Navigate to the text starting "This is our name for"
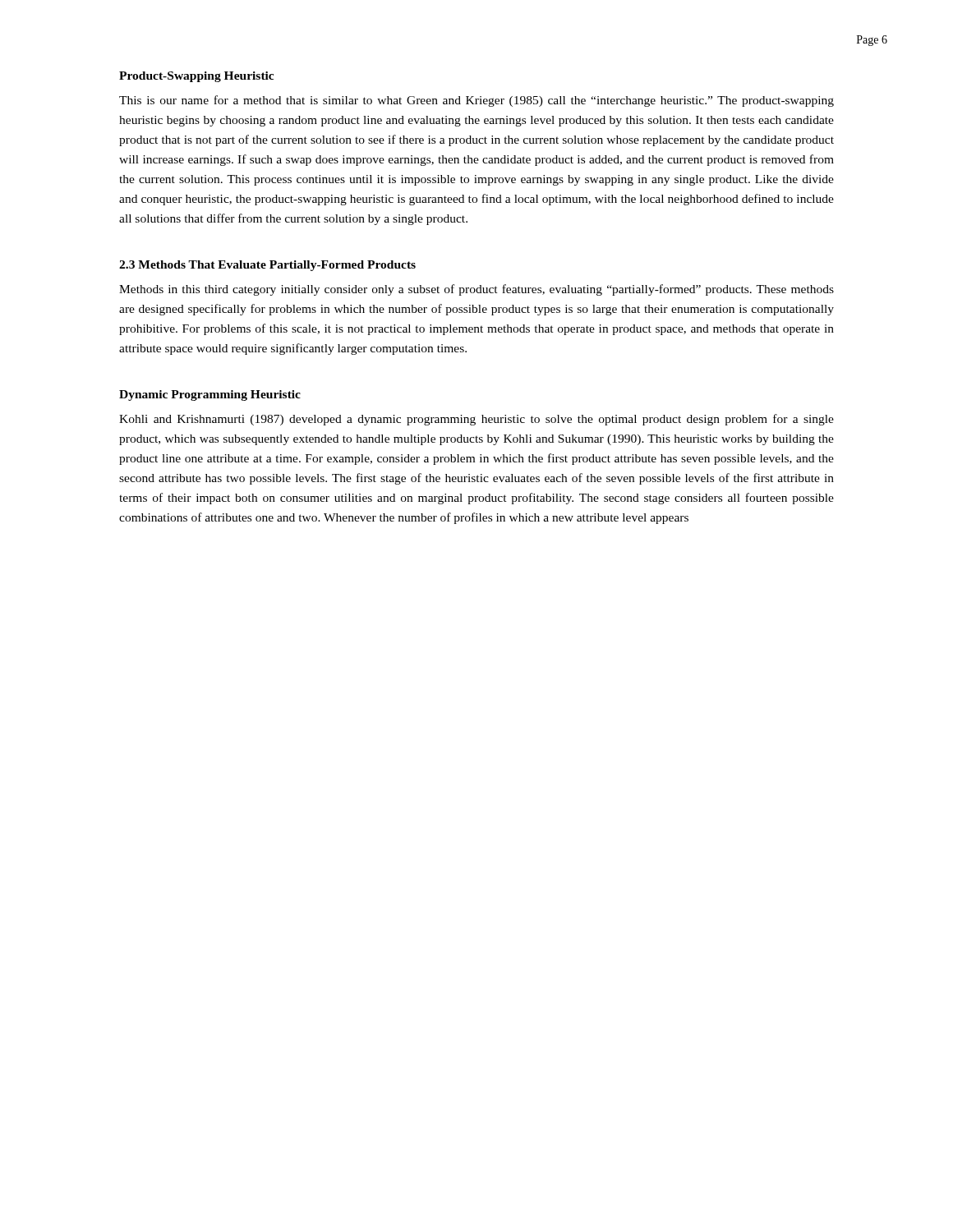The image size is (953, 1232). pos(476,159)
